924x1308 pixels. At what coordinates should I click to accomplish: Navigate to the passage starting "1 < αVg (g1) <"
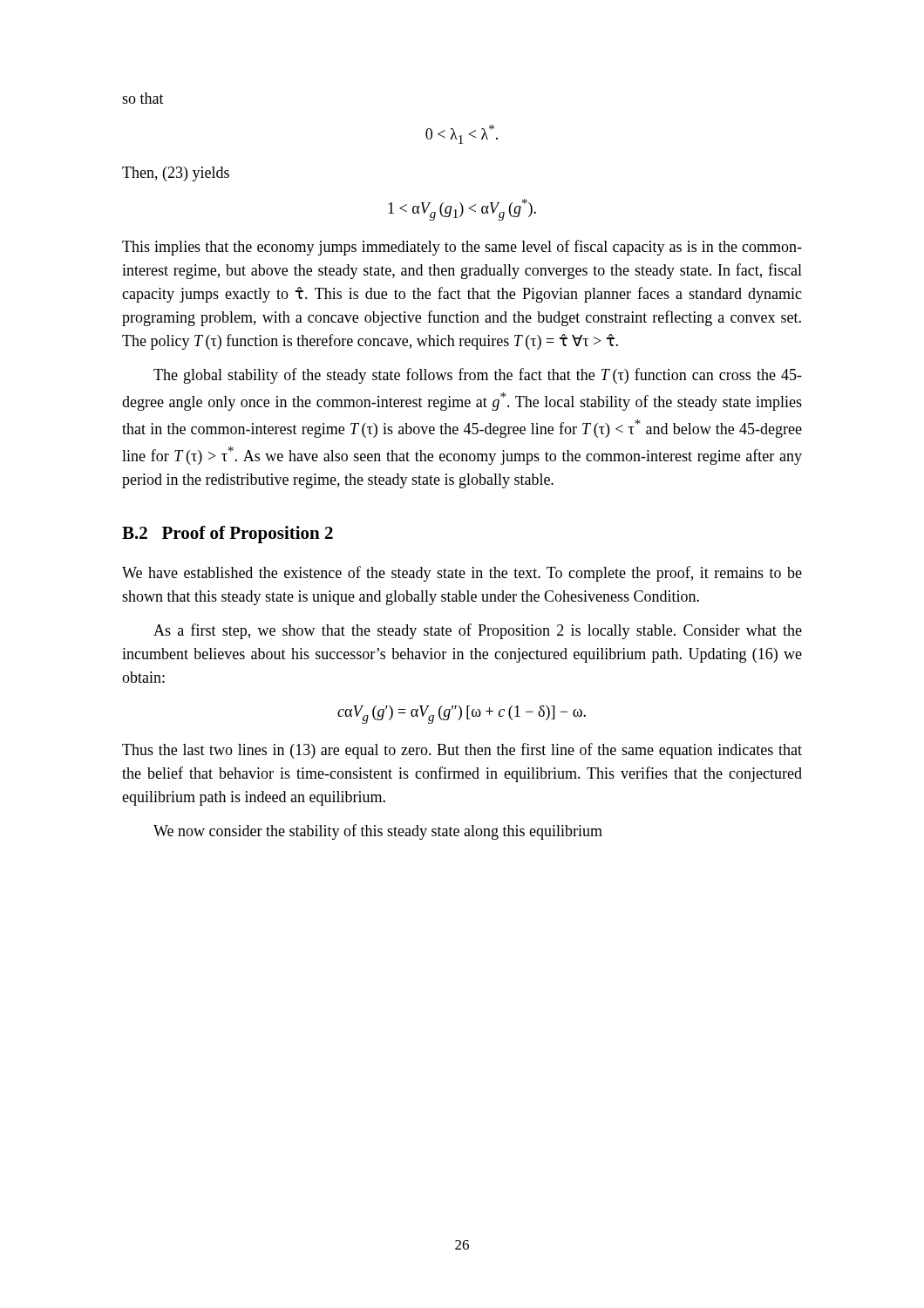(462, 208)
